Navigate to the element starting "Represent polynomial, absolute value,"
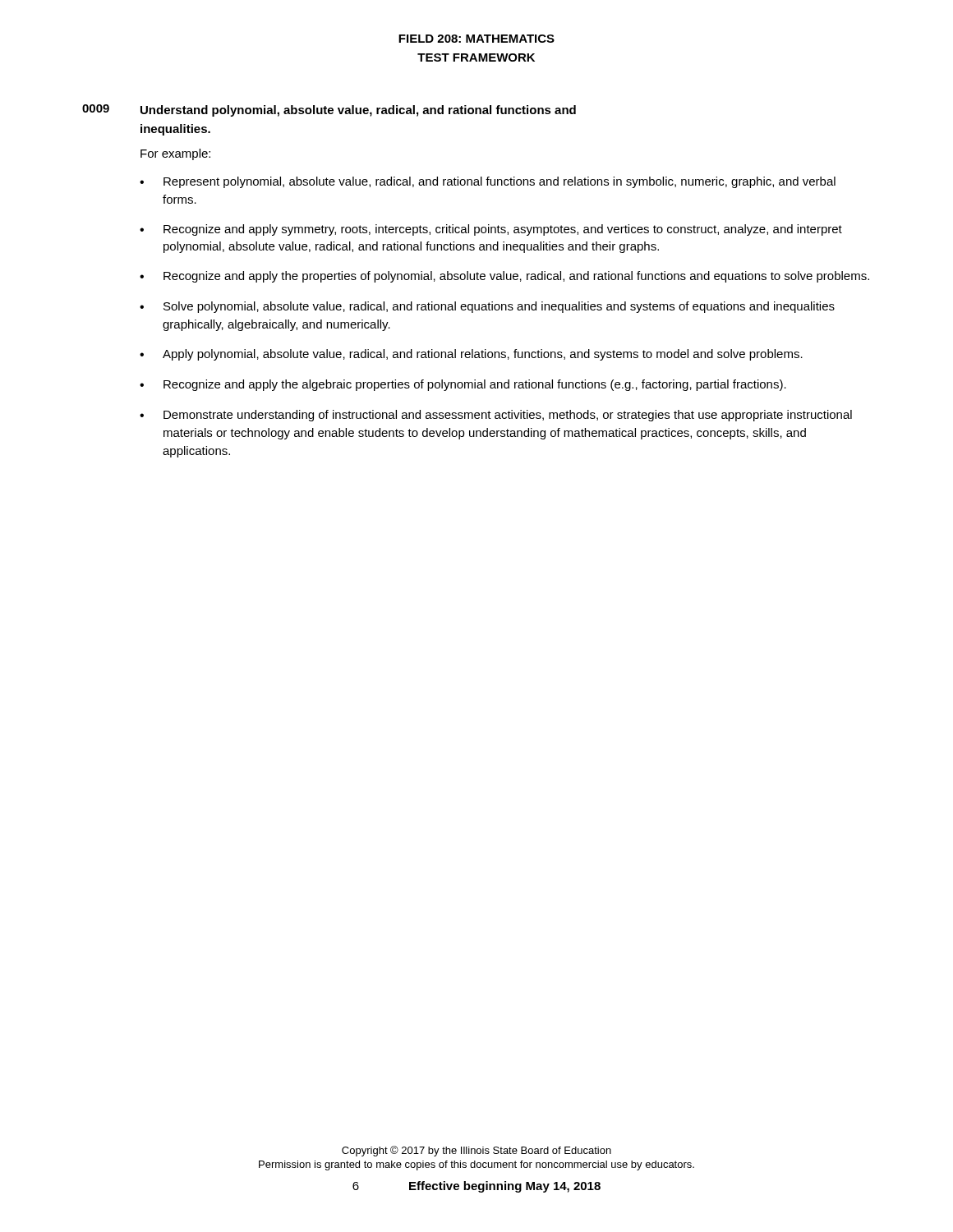Screen dimensions: 1232x953 [517, 190]
